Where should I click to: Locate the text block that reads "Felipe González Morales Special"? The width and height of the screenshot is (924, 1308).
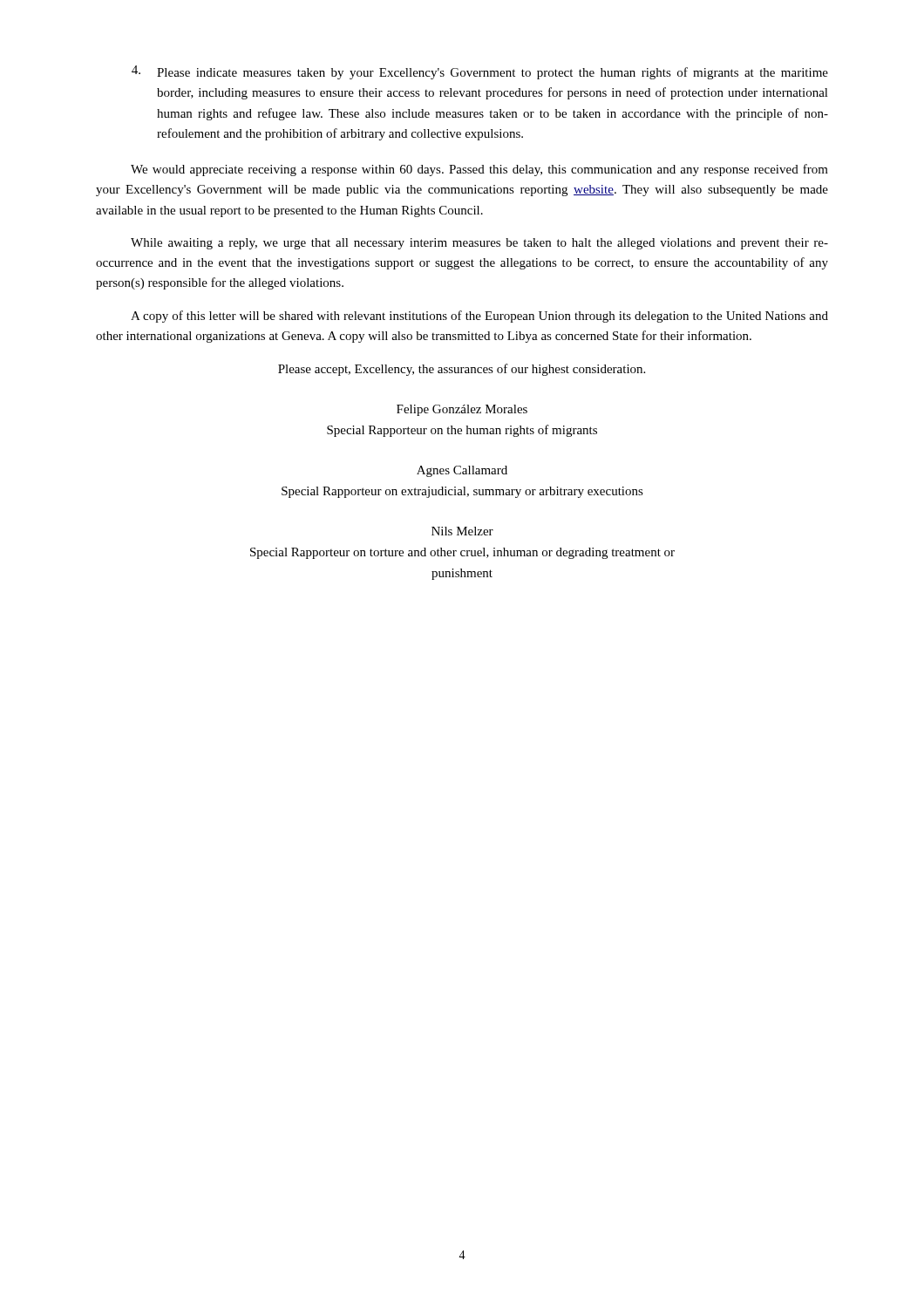coord(462,419)
